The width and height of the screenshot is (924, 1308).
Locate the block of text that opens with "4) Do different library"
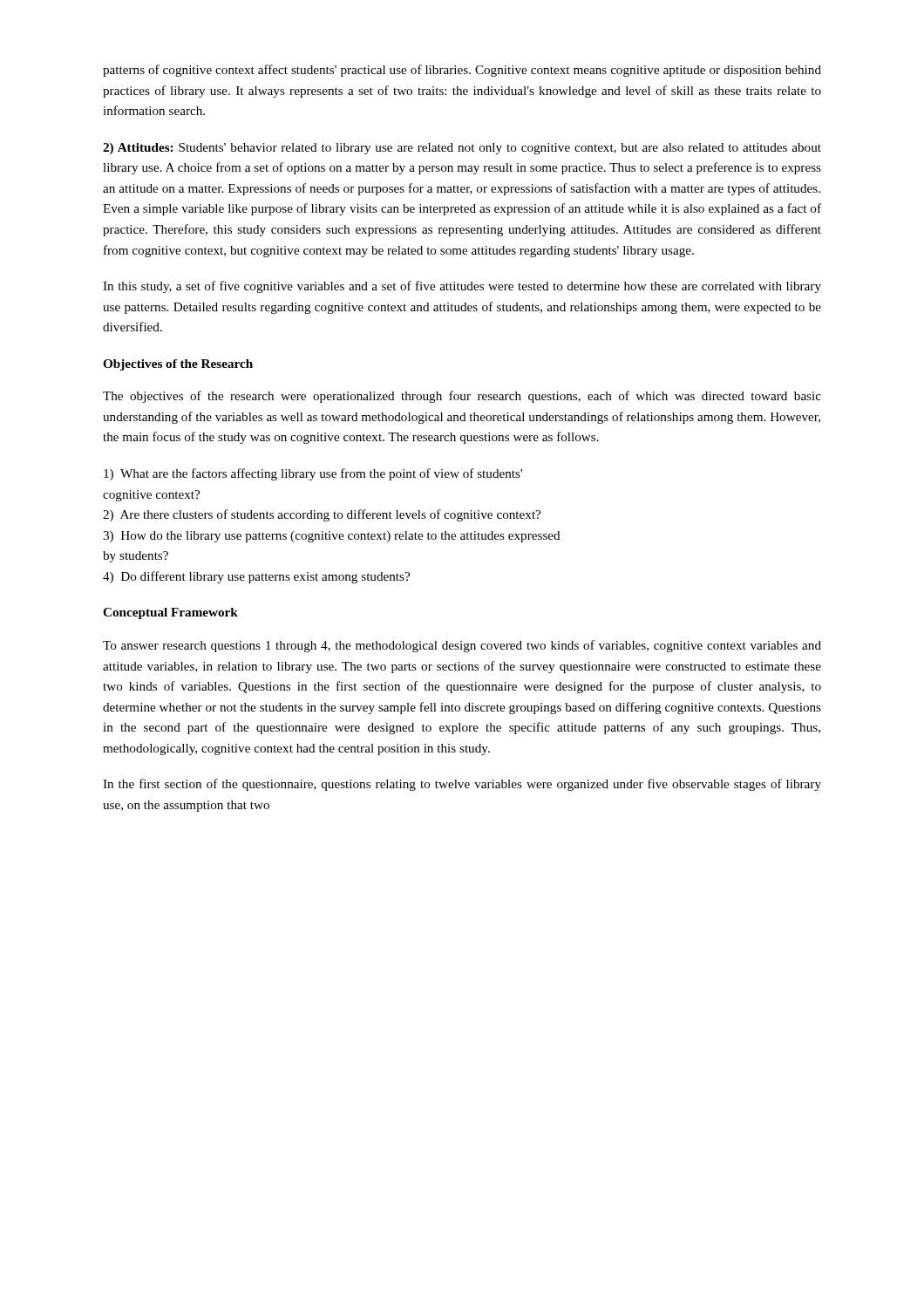click(257, 576)
